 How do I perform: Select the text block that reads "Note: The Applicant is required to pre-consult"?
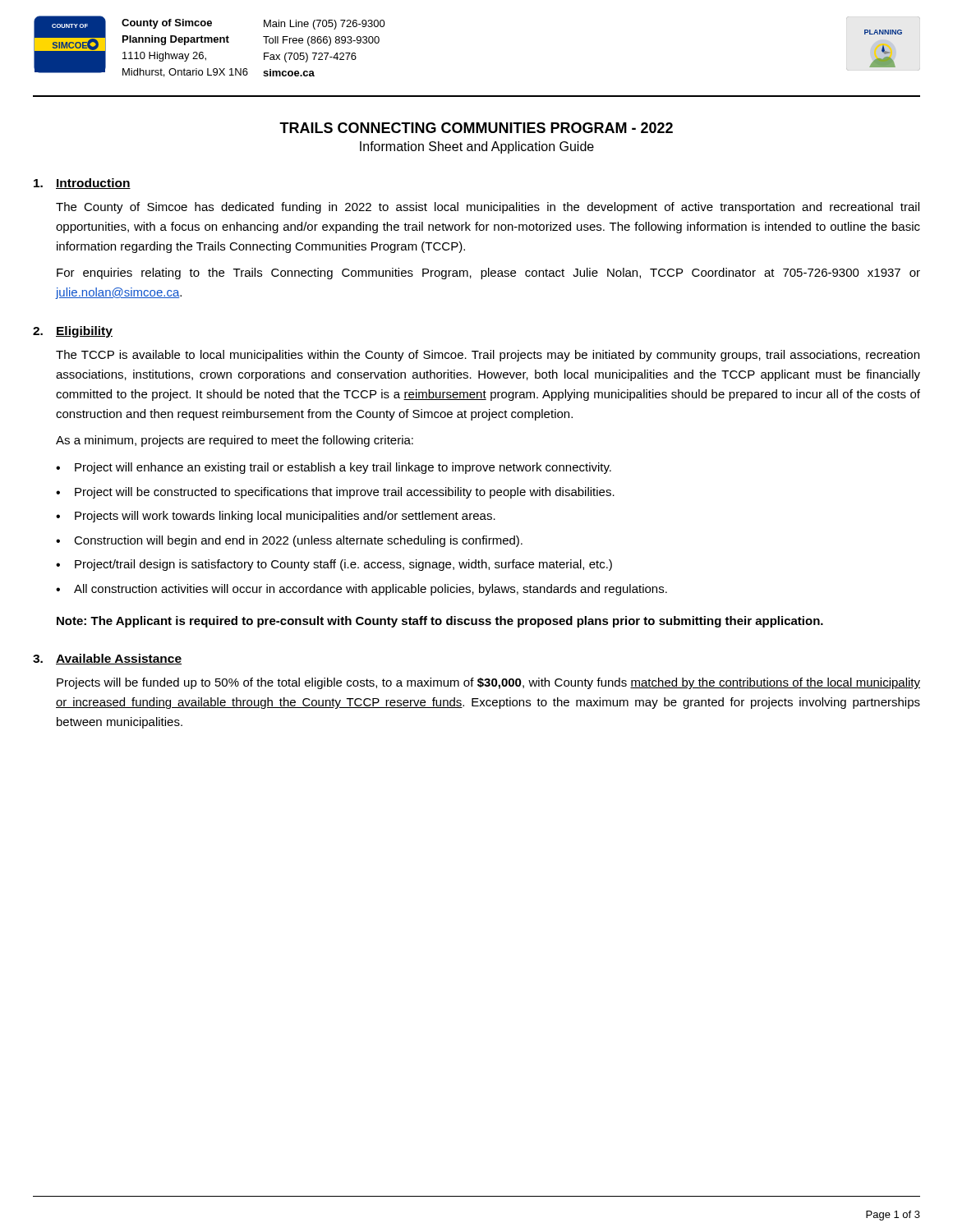[440, 620]
